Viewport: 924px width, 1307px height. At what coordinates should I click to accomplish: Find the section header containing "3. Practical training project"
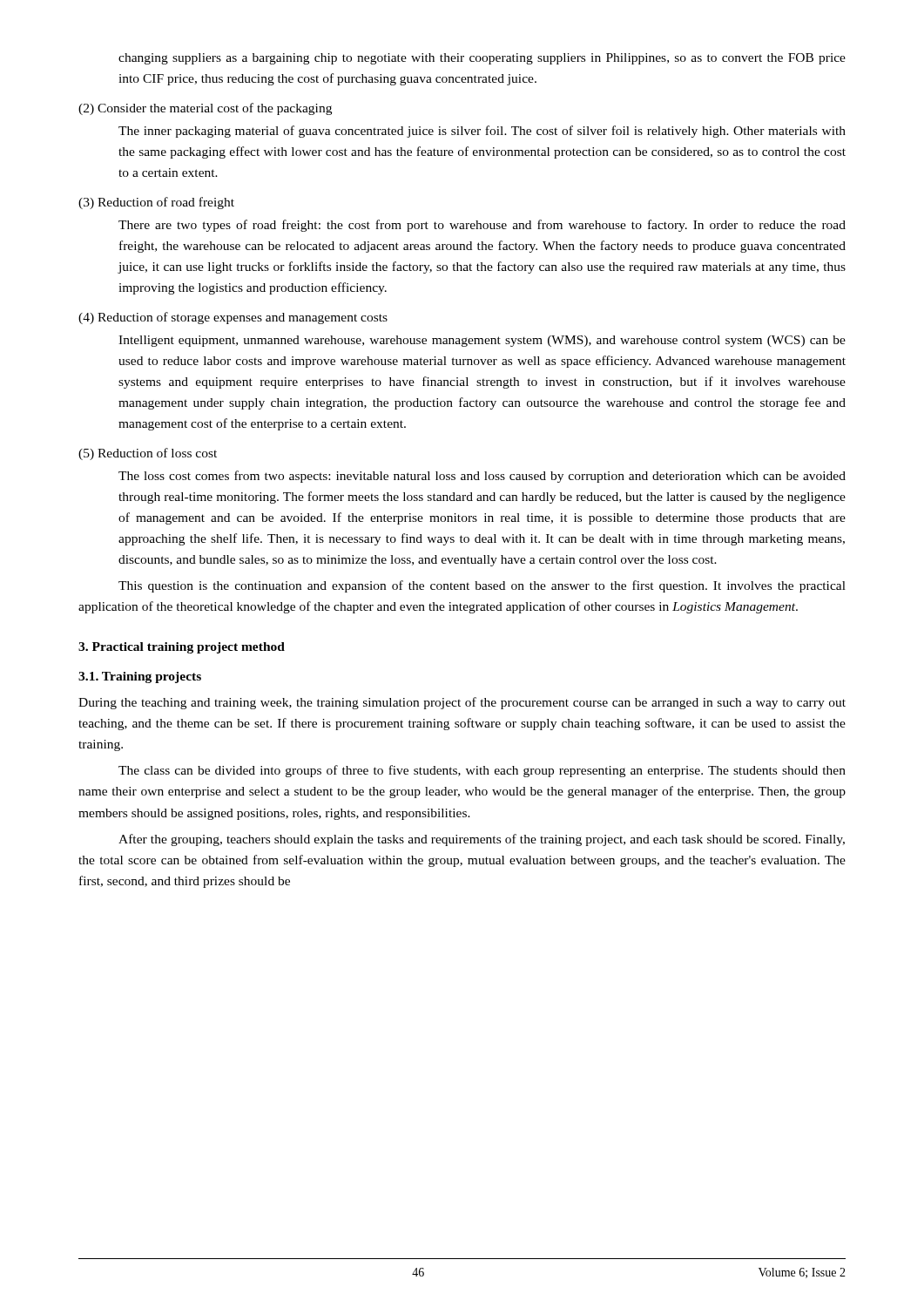[182, 646]
